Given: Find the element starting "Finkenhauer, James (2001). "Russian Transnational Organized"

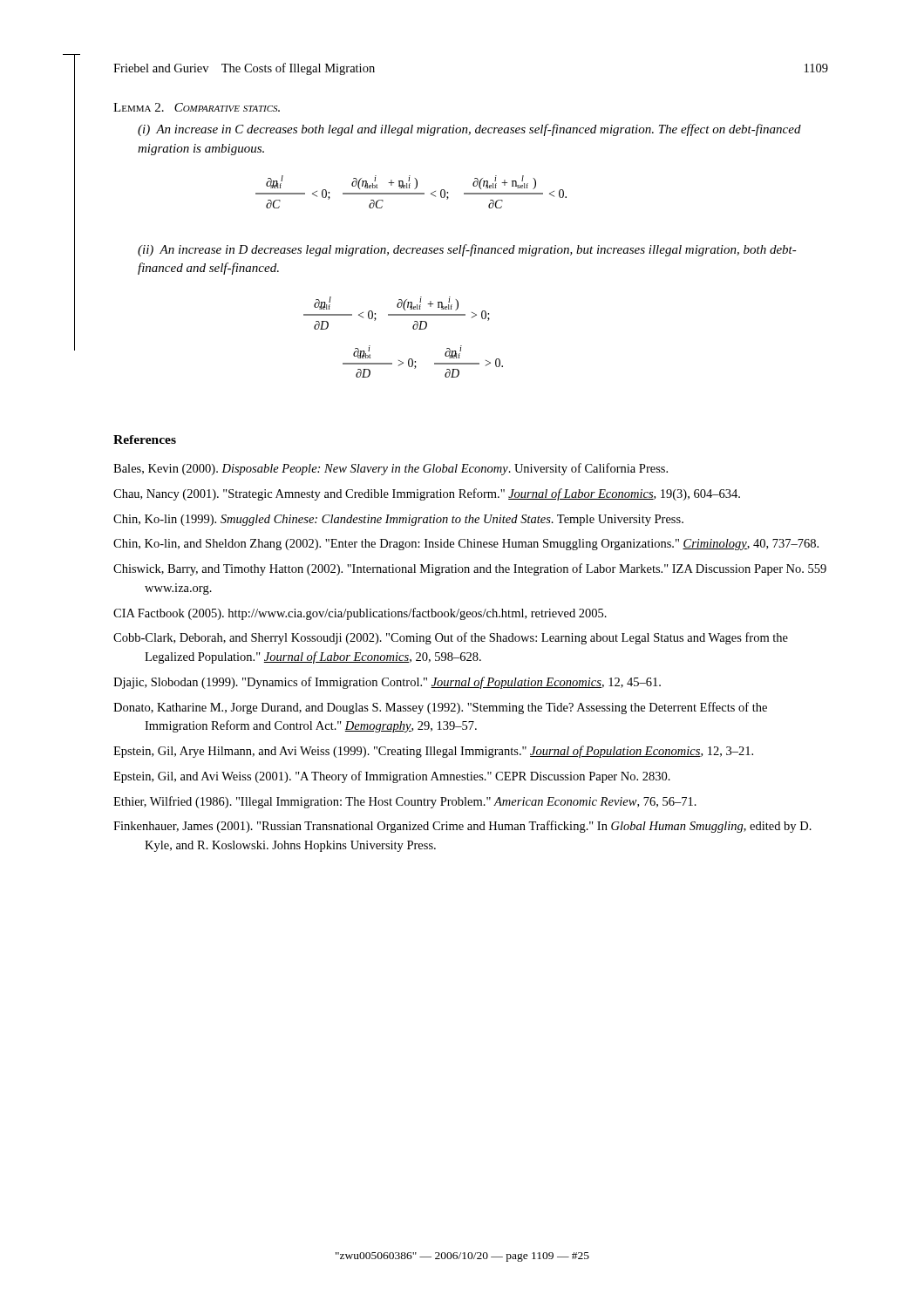Looking at the screenshot, I should click(x=463, y=835).
